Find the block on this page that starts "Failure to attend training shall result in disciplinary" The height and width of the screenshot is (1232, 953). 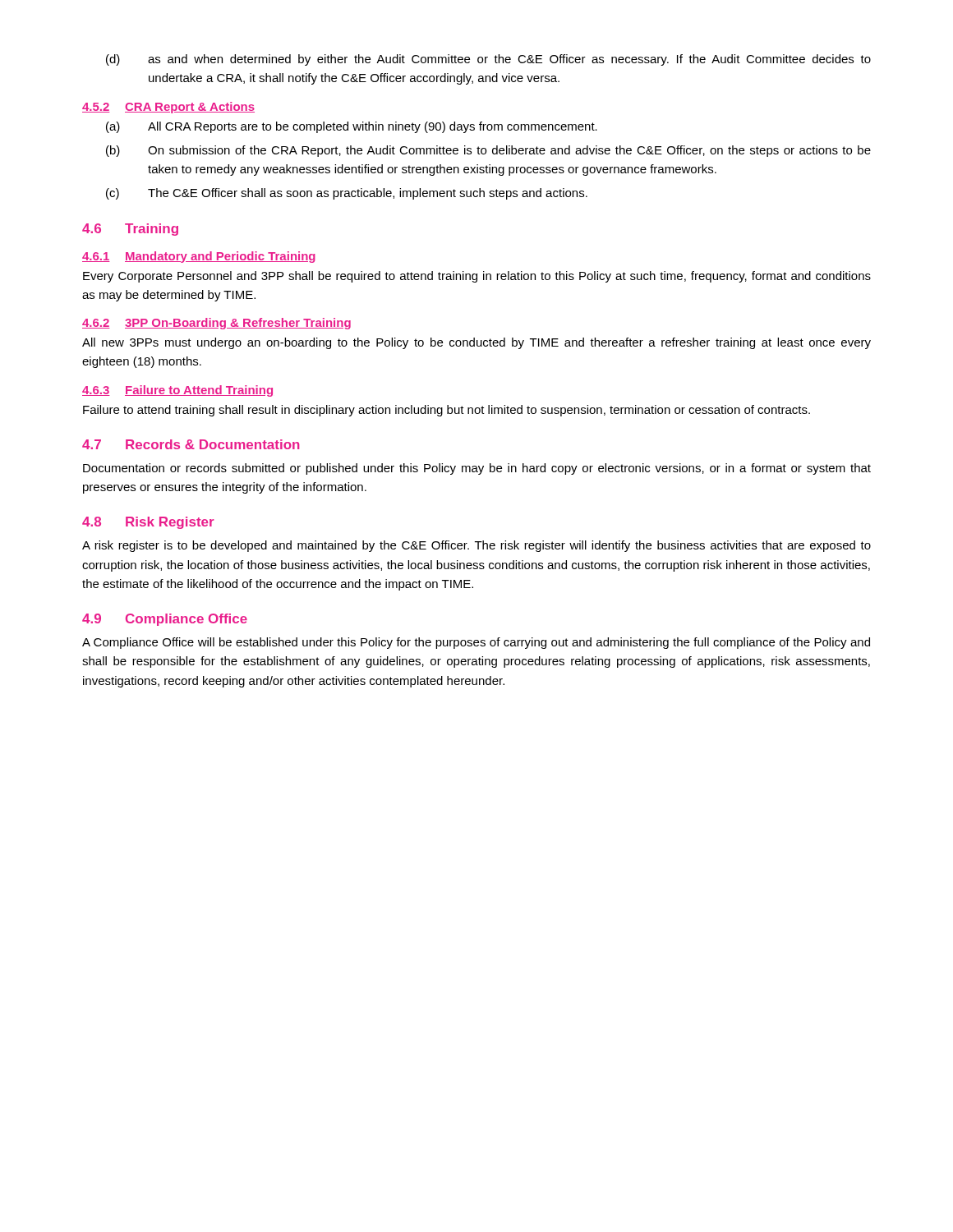tap(447, 409)
